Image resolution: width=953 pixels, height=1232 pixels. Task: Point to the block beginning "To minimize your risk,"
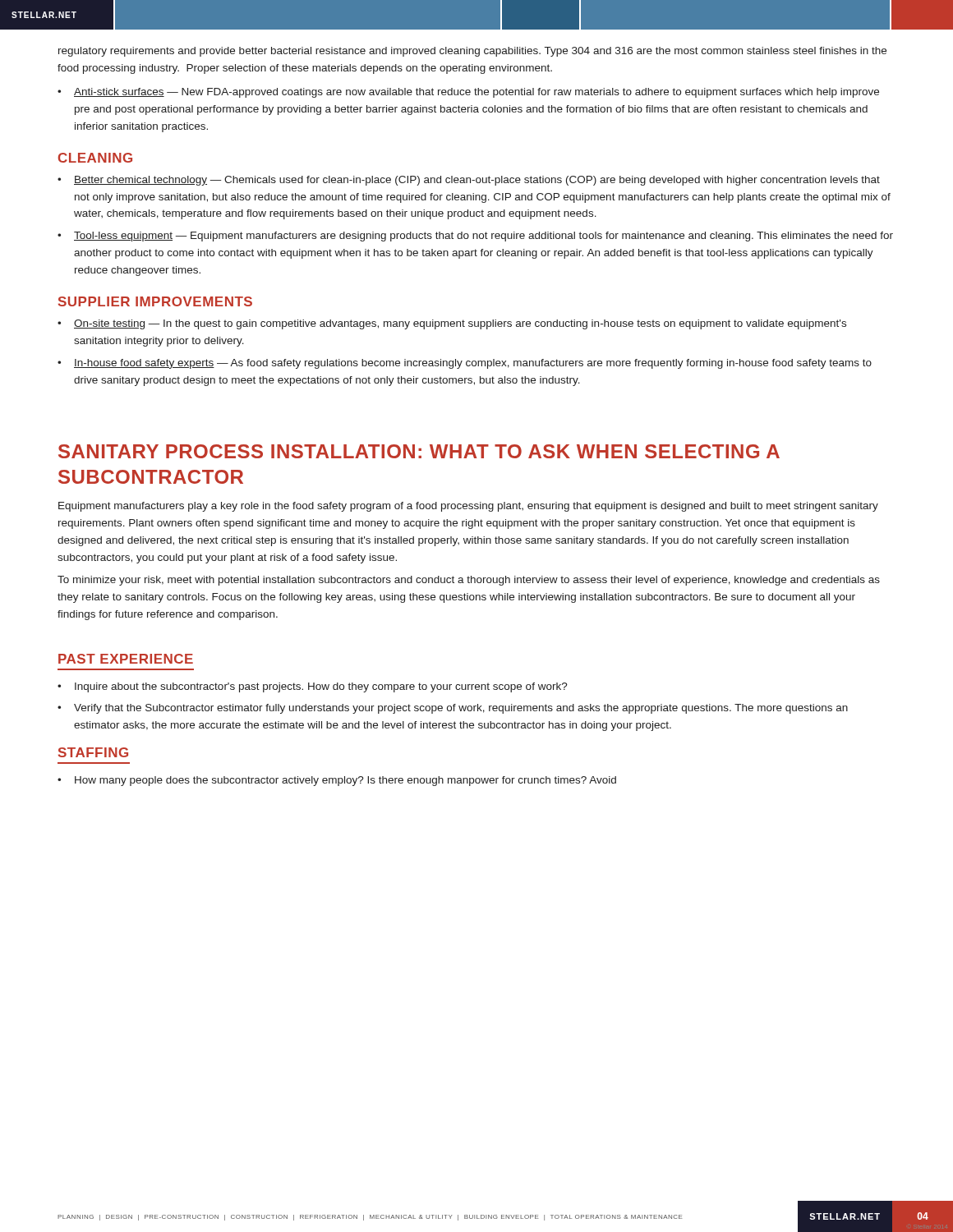[469, 597]
